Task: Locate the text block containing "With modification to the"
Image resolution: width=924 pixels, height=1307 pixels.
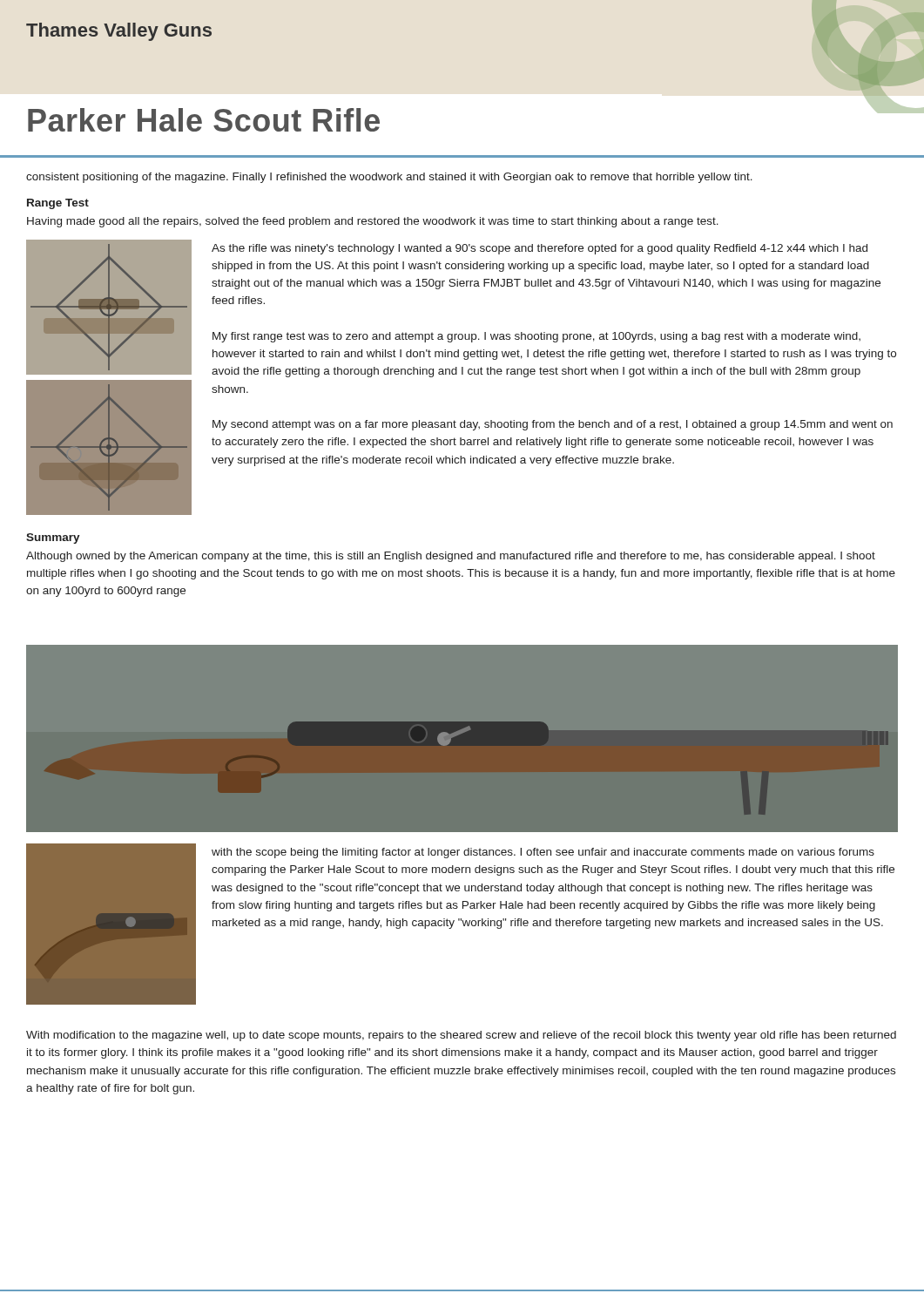Action: click(461, 1061)
